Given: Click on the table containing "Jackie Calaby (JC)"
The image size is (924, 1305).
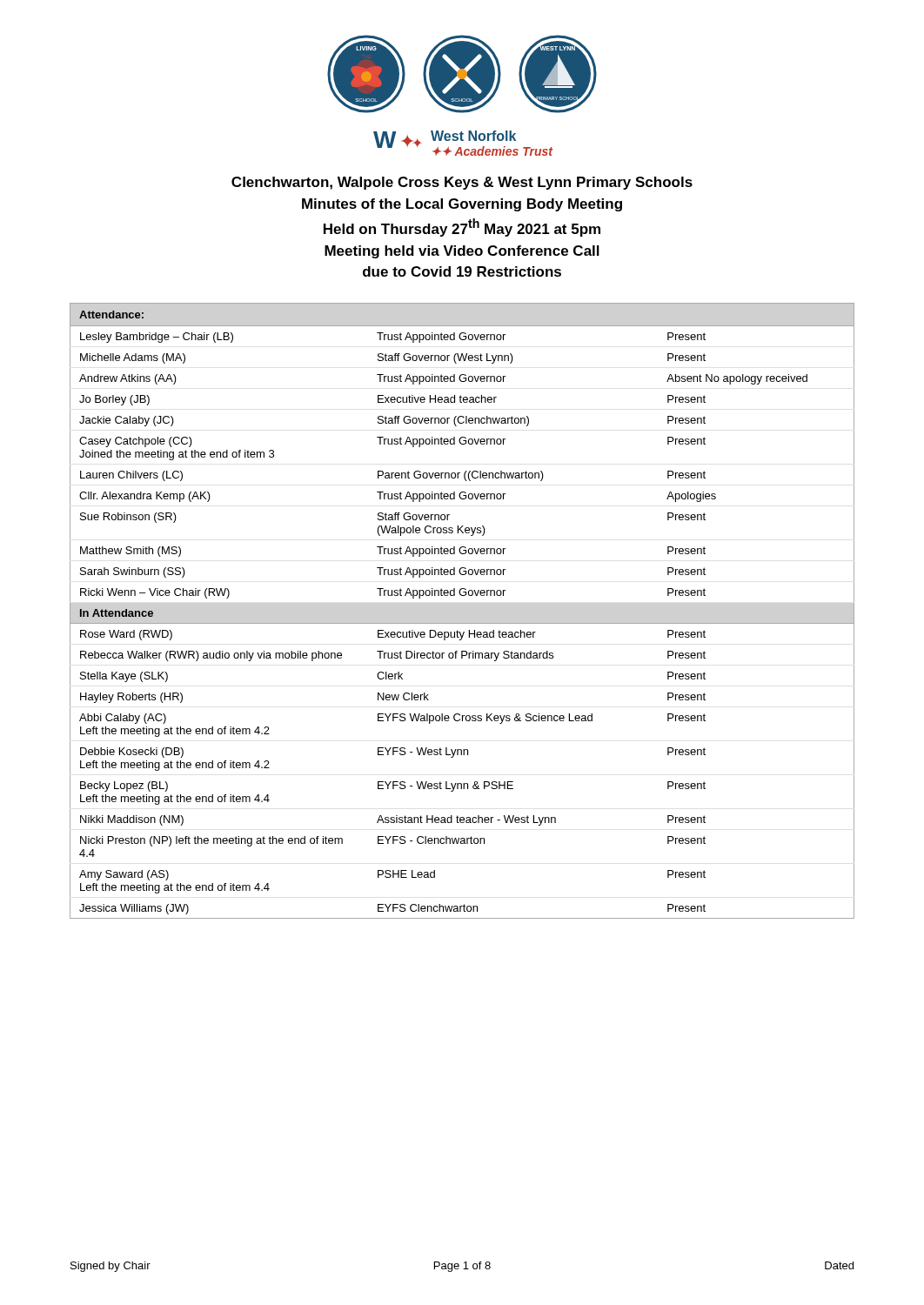Looking at the screenshot, I should pos(462,611).
